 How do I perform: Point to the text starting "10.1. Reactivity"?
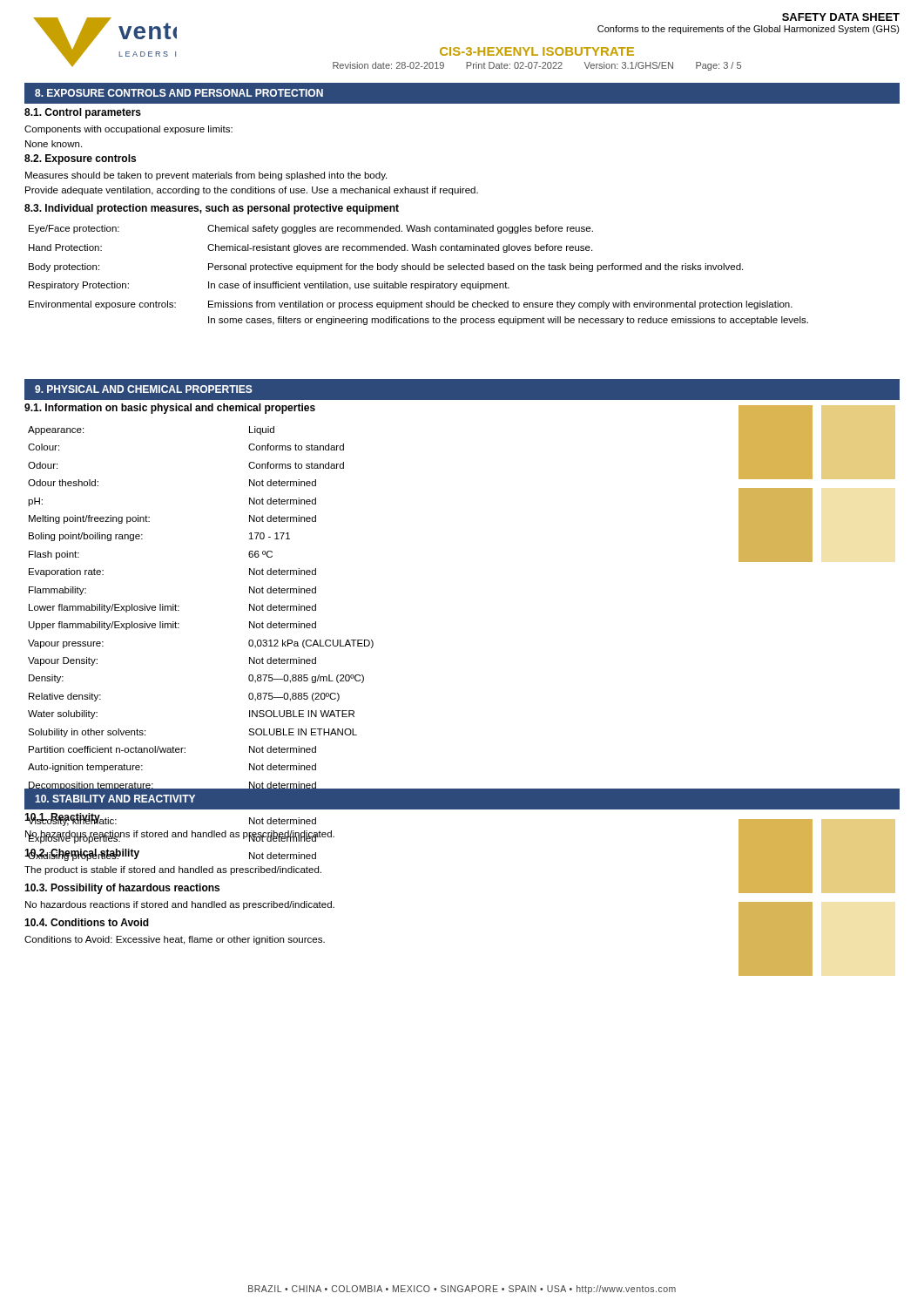(x=62, y=817)
